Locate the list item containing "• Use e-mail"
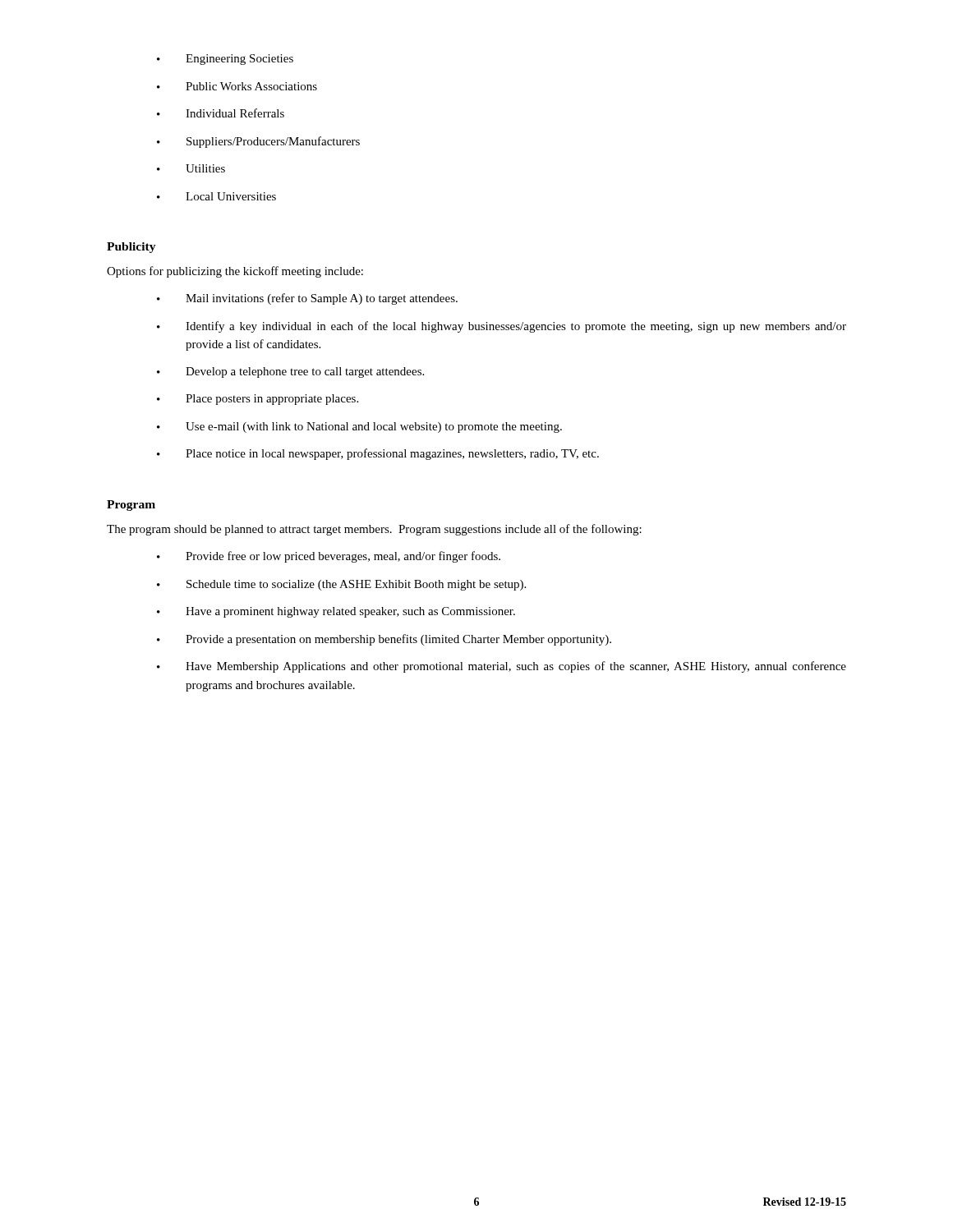This screenshot has width=953, height=1232. coord(501,427)
